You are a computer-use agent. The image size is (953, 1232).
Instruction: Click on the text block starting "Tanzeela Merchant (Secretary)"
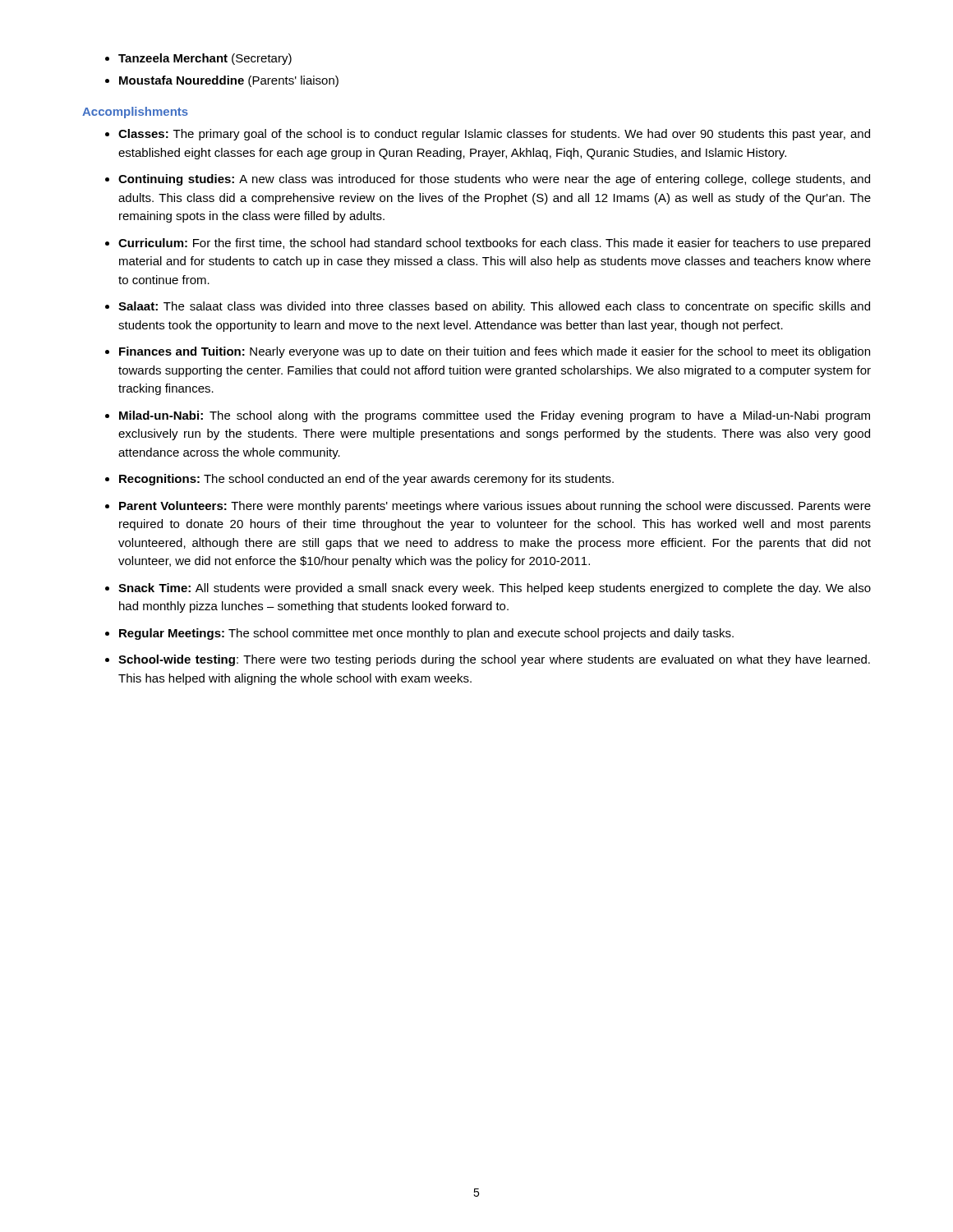[205, 58]
